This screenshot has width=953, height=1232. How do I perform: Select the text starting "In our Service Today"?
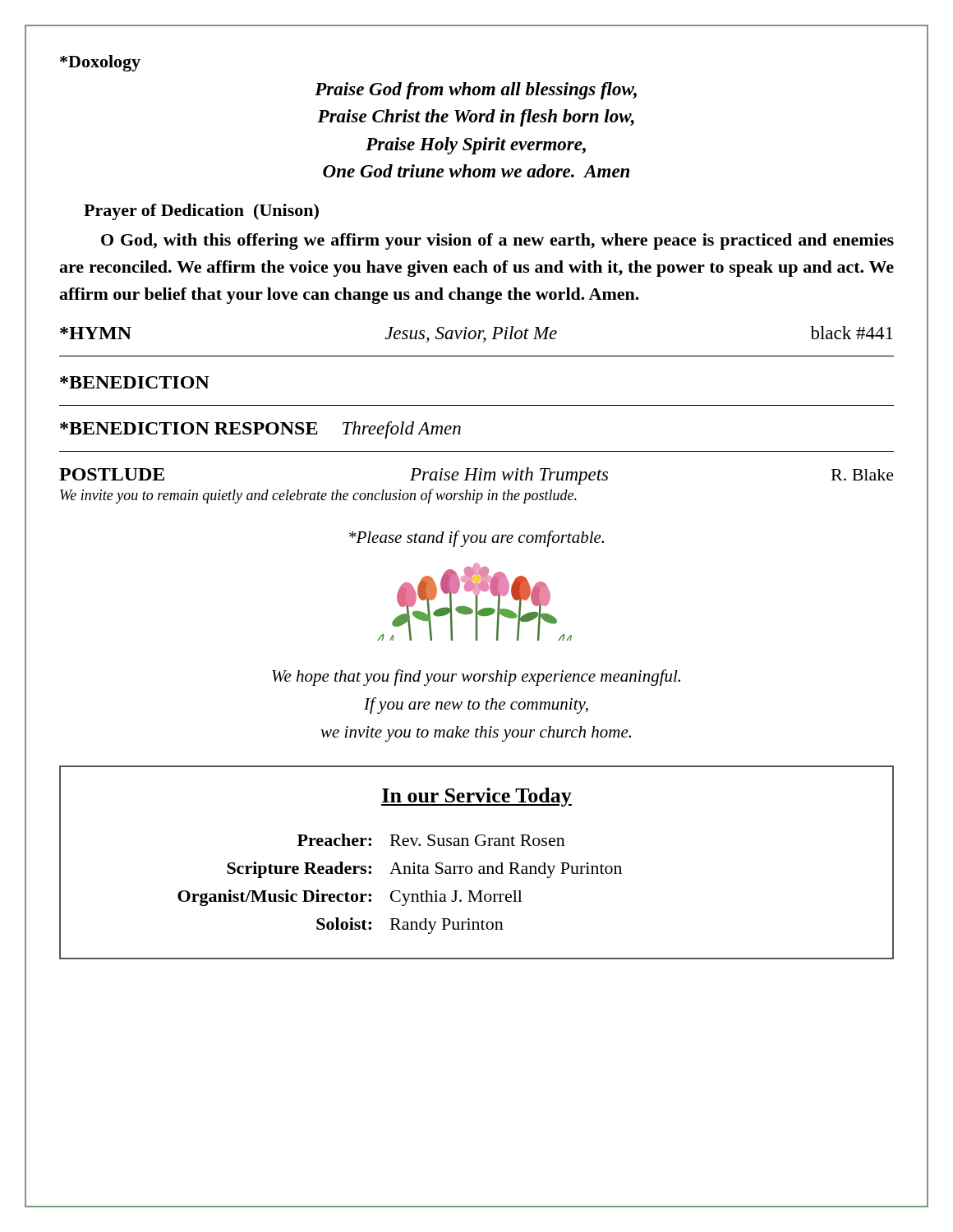click(x=476, y=796)
